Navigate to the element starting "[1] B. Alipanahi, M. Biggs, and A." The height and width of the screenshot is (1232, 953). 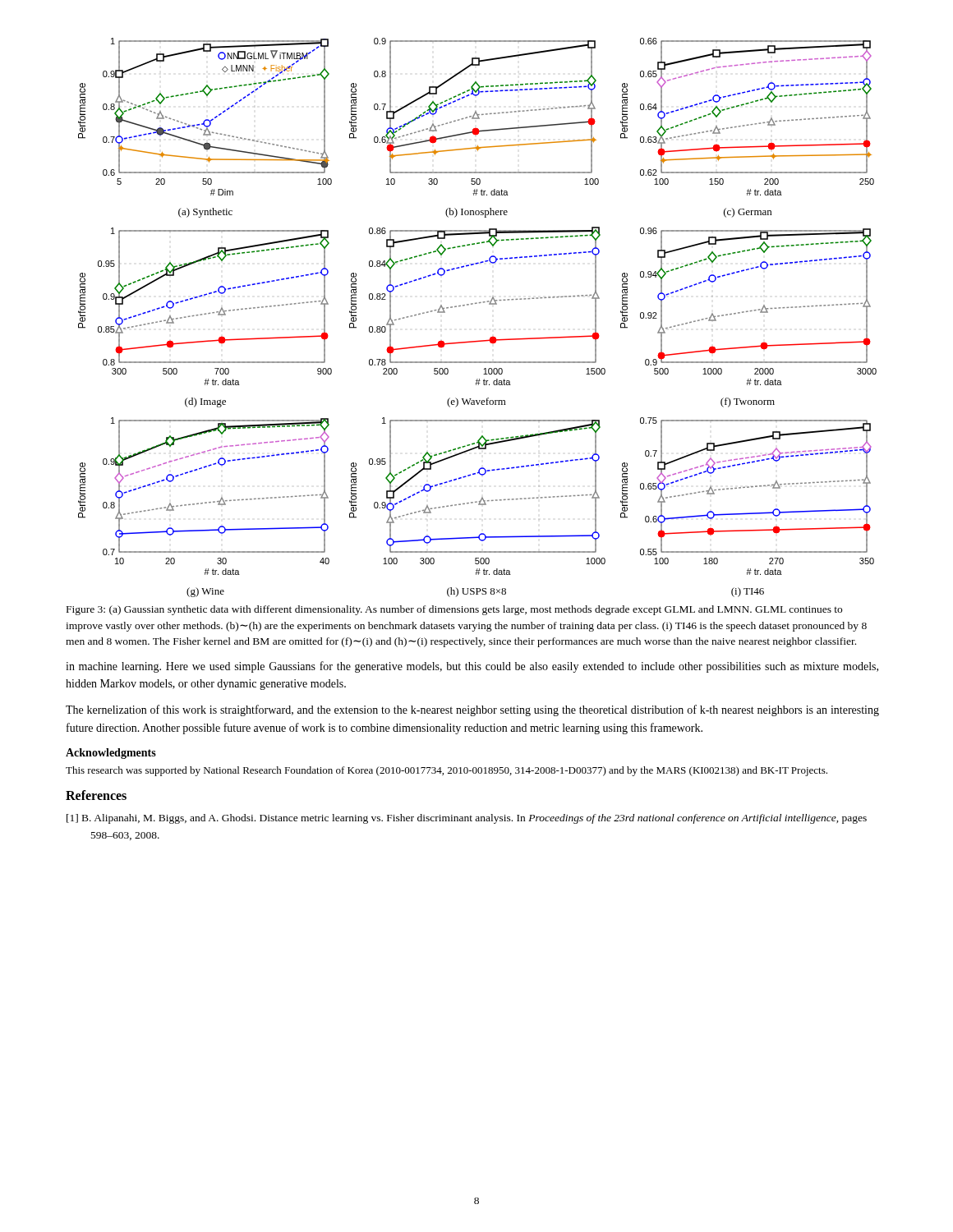click(466, 826)
